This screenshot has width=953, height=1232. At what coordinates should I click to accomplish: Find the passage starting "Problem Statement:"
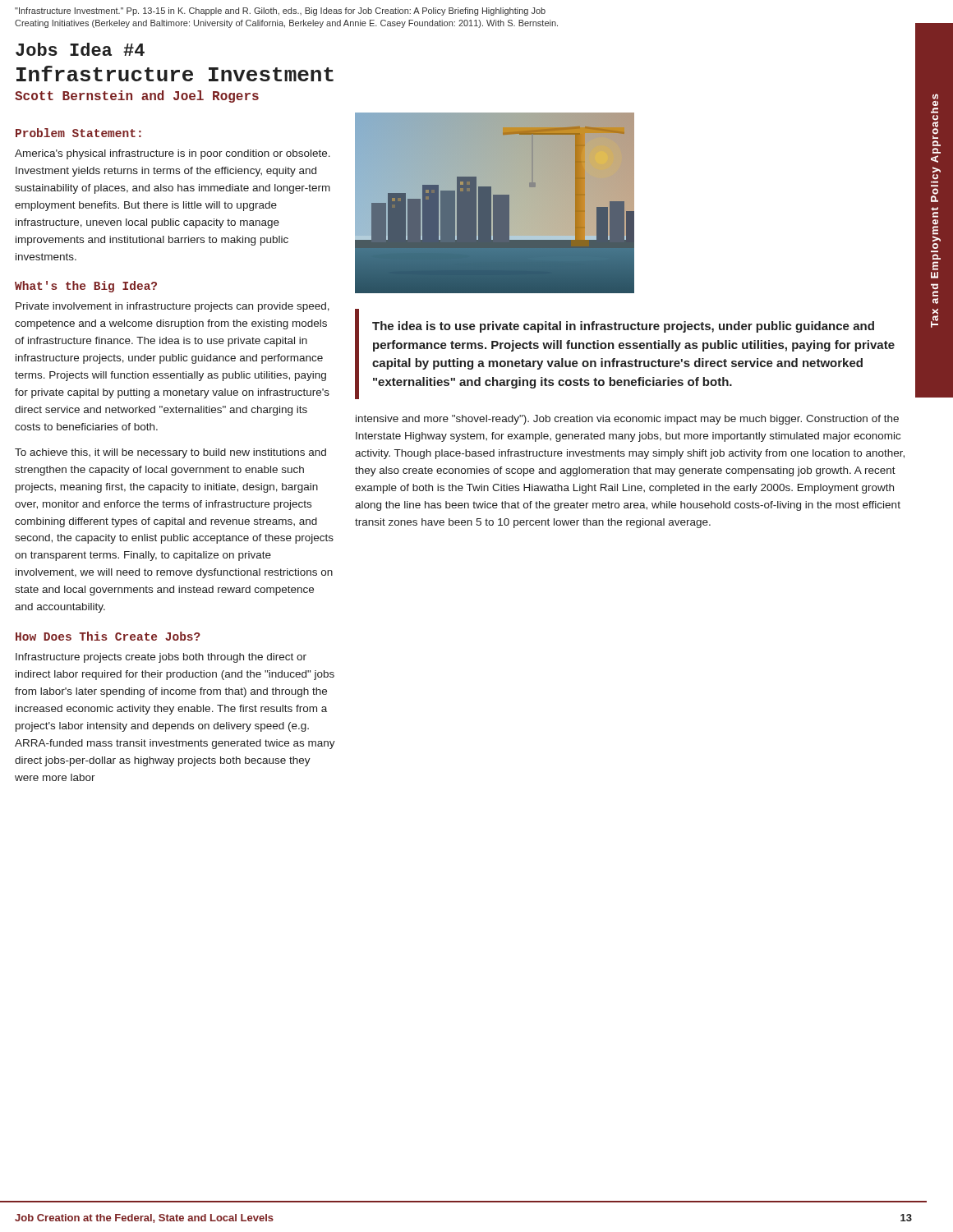[x=79, y=134]
